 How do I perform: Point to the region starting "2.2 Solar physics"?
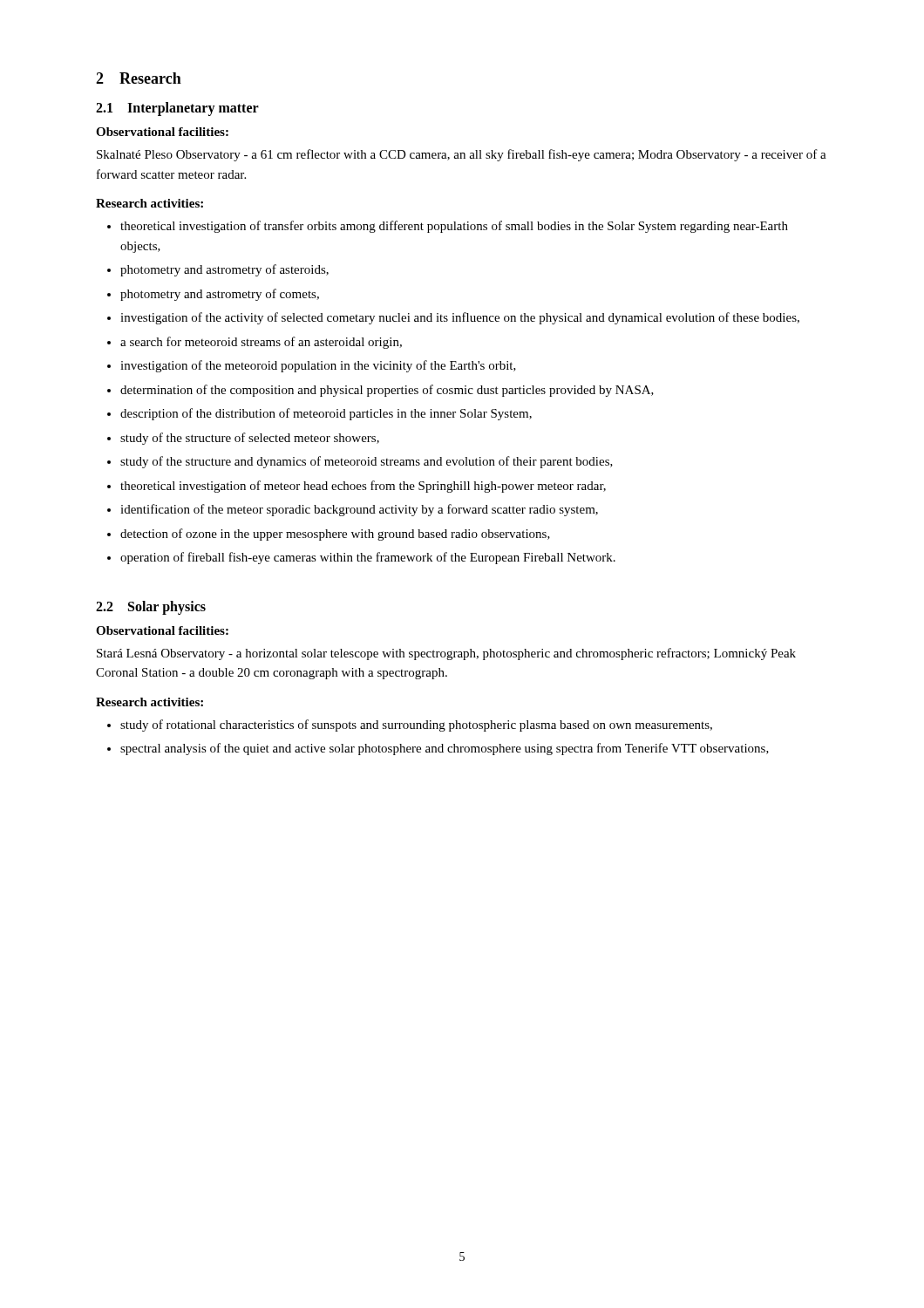coord(151,608)
